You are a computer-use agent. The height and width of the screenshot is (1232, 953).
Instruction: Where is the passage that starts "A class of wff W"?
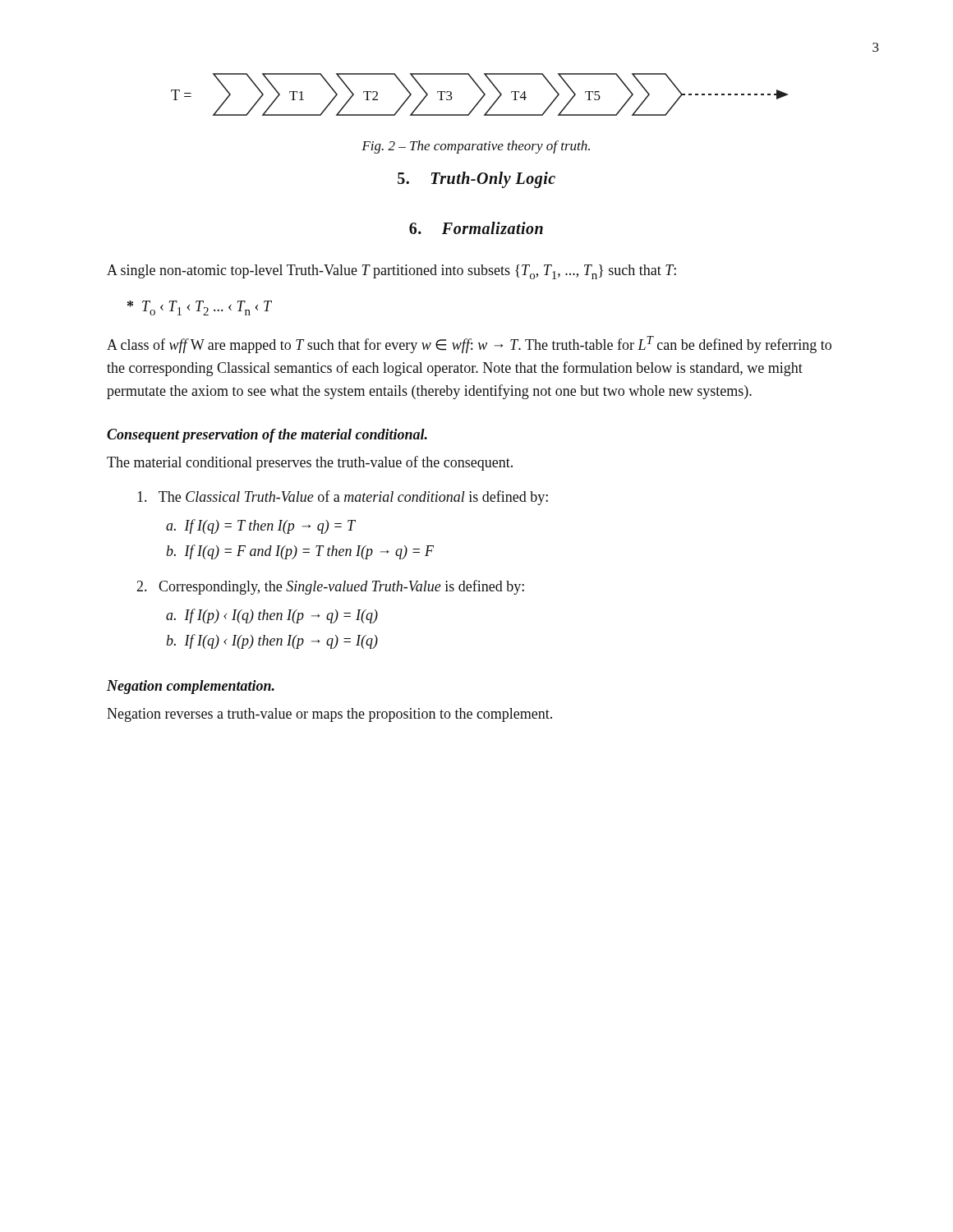pos(469,367)
